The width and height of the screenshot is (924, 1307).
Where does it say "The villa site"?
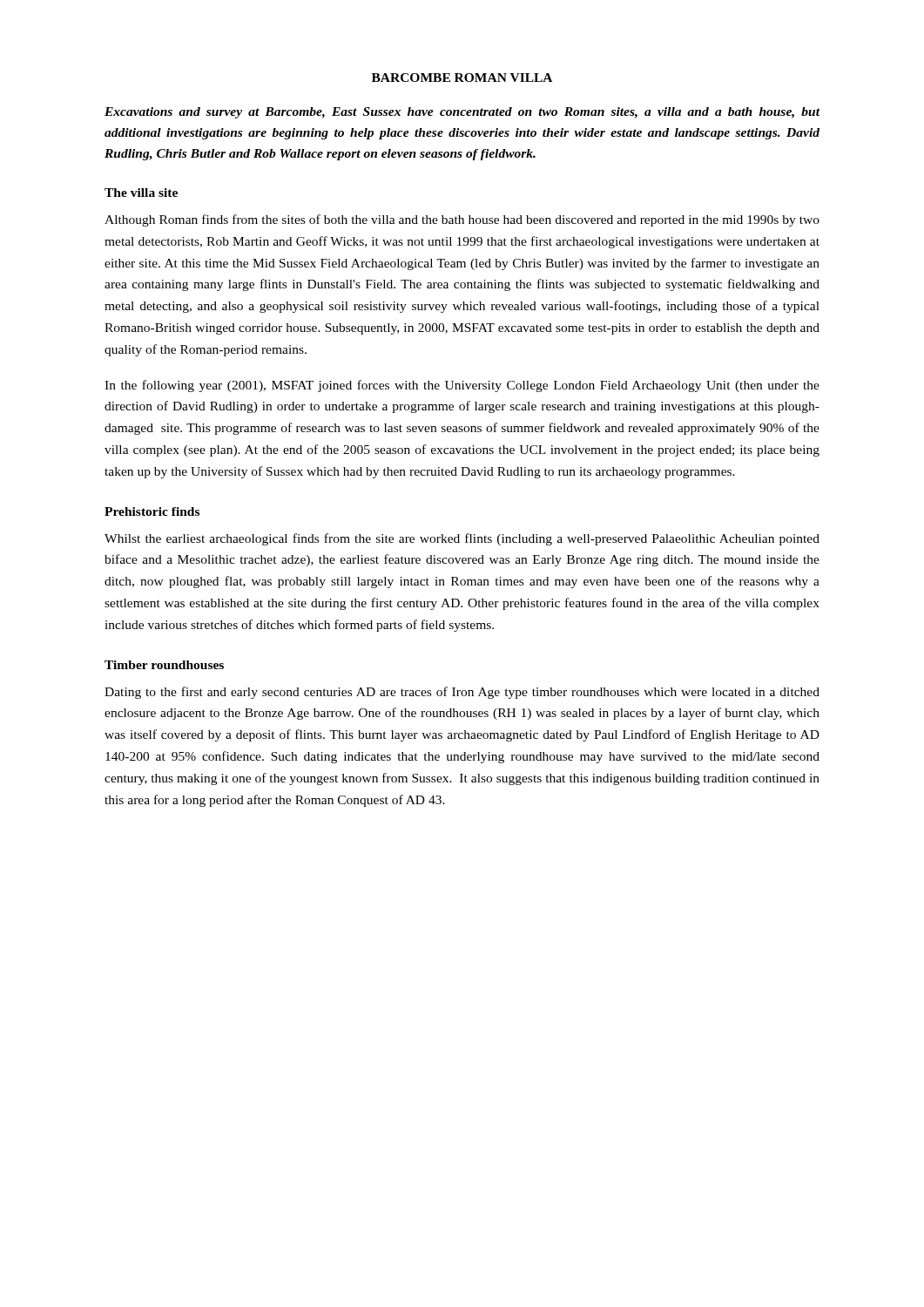click(x=141, y=192)
